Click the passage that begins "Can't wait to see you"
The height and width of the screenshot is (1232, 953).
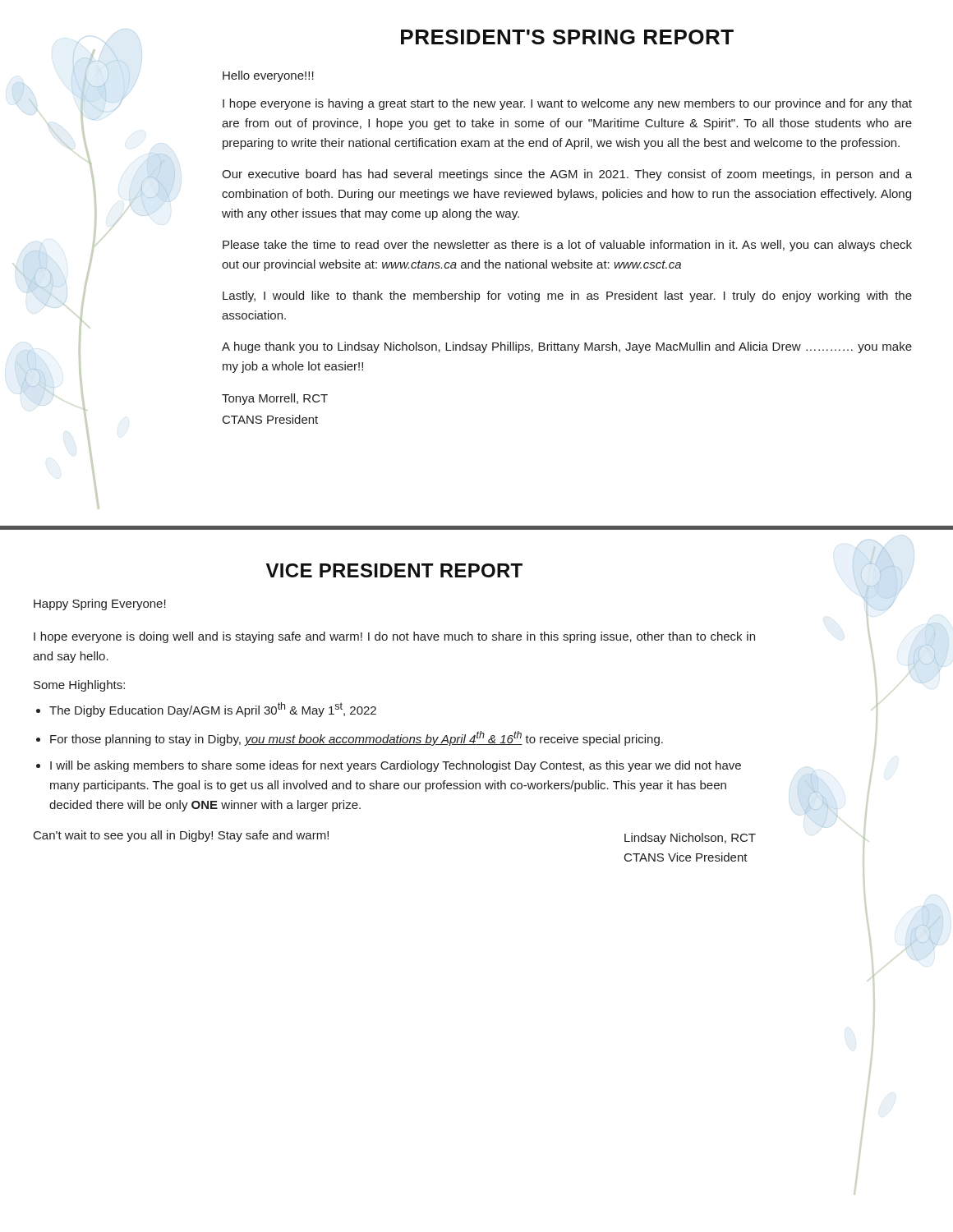point(181,835)
